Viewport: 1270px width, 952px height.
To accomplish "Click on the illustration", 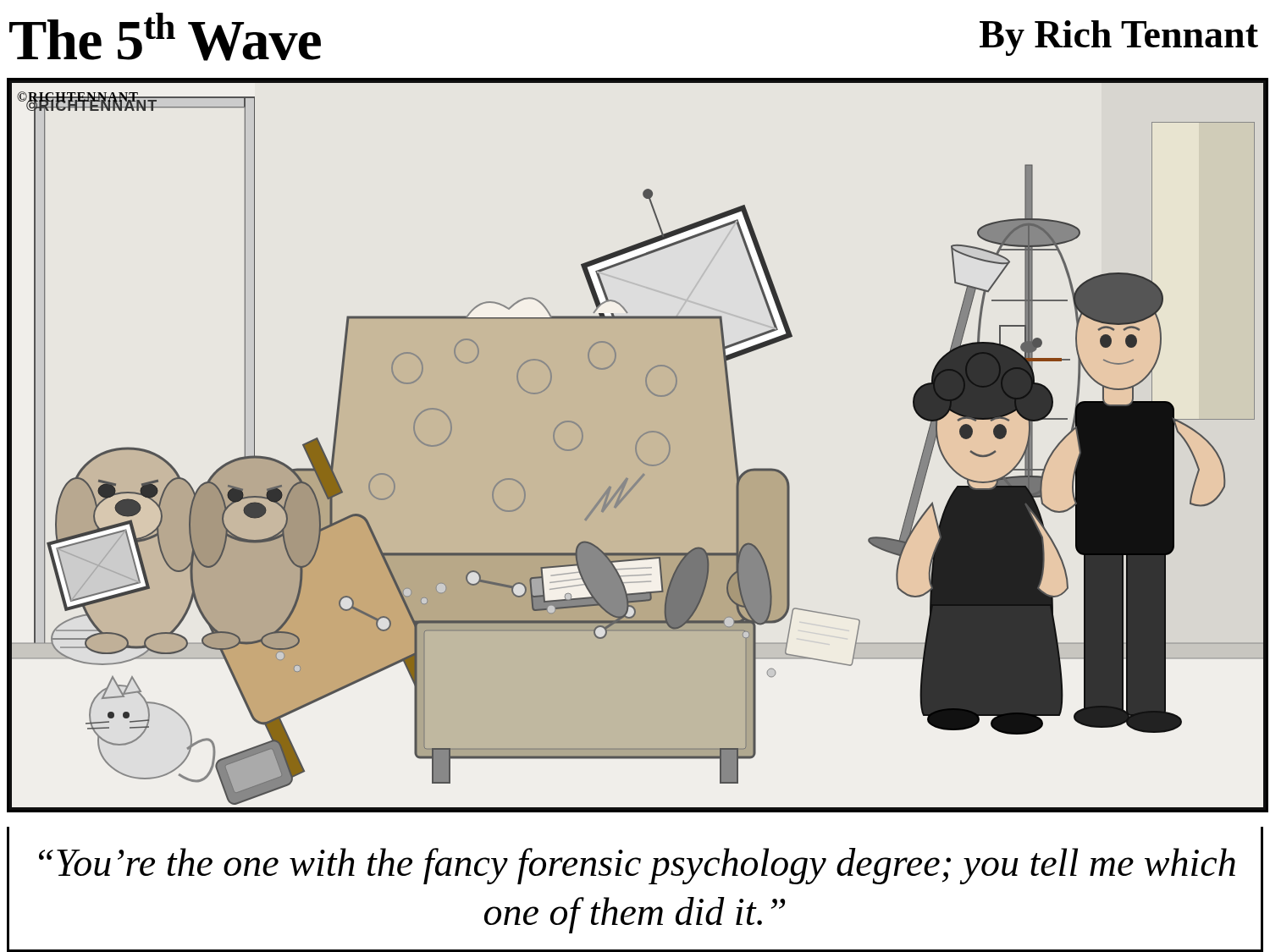I will pos(638,445).
